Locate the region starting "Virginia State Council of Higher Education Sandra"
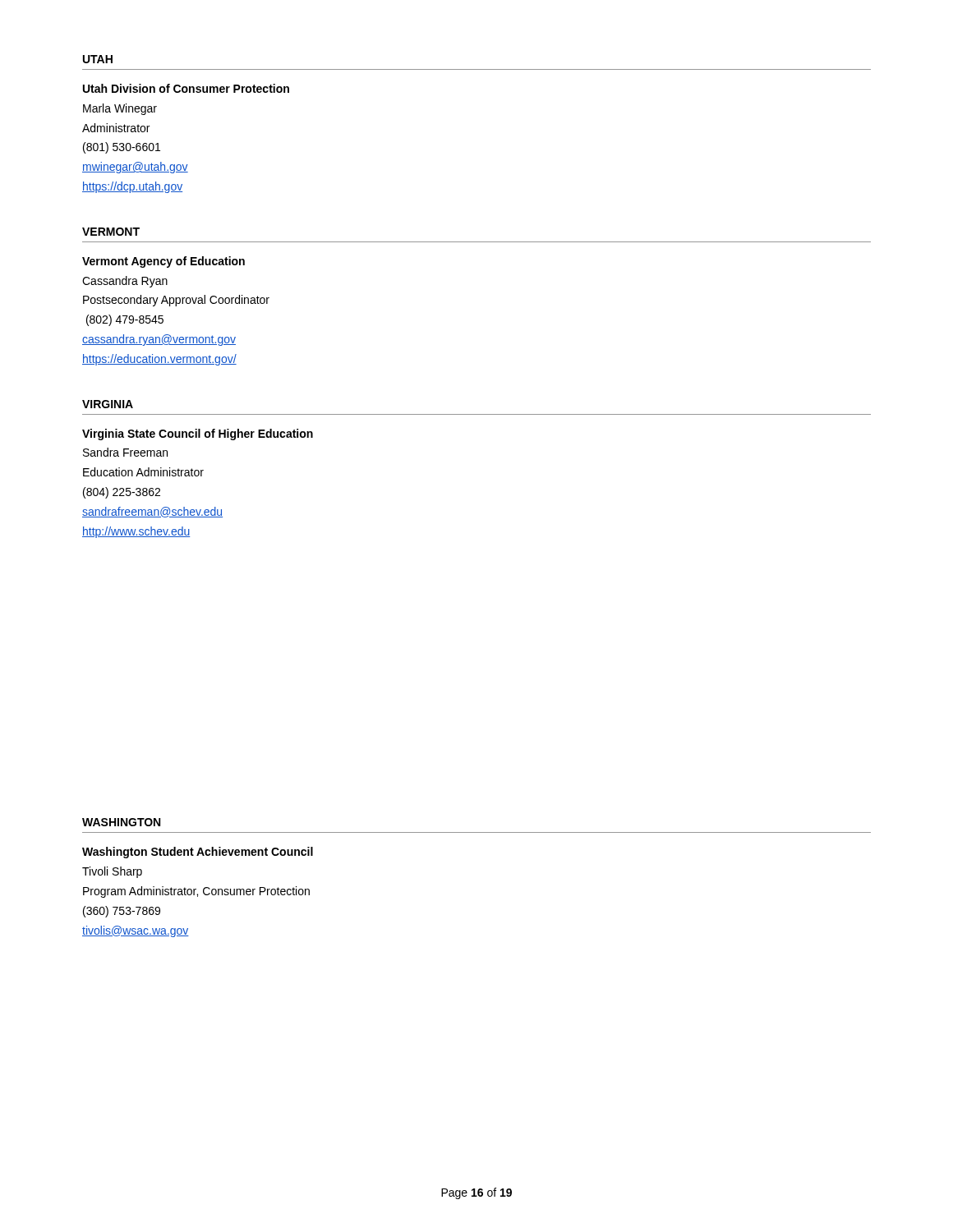The height and width of the screenshot is (1232, 953). 198,434
